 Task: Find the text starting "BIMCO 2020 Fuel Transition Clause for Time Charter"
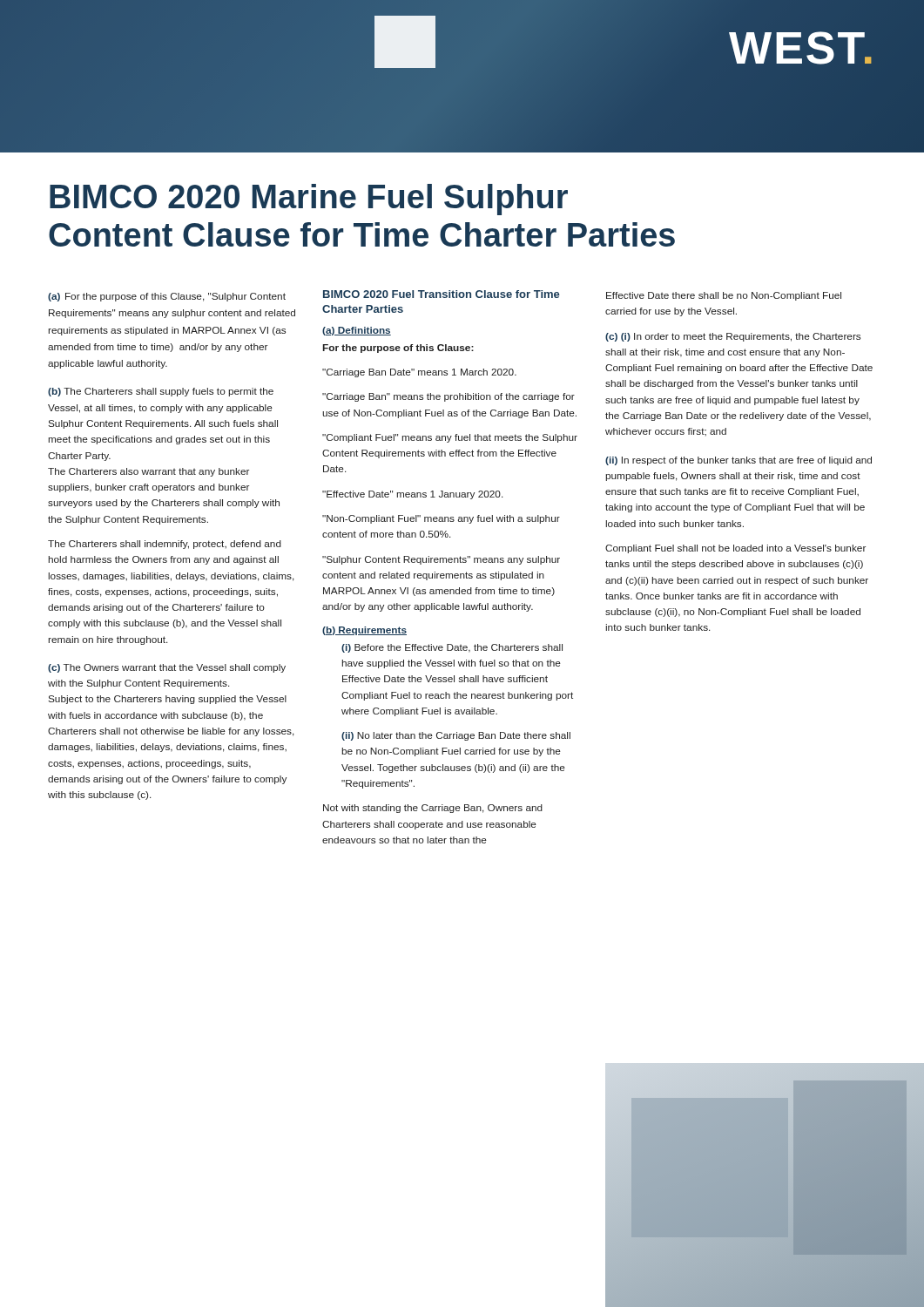[x=453, y=302]
